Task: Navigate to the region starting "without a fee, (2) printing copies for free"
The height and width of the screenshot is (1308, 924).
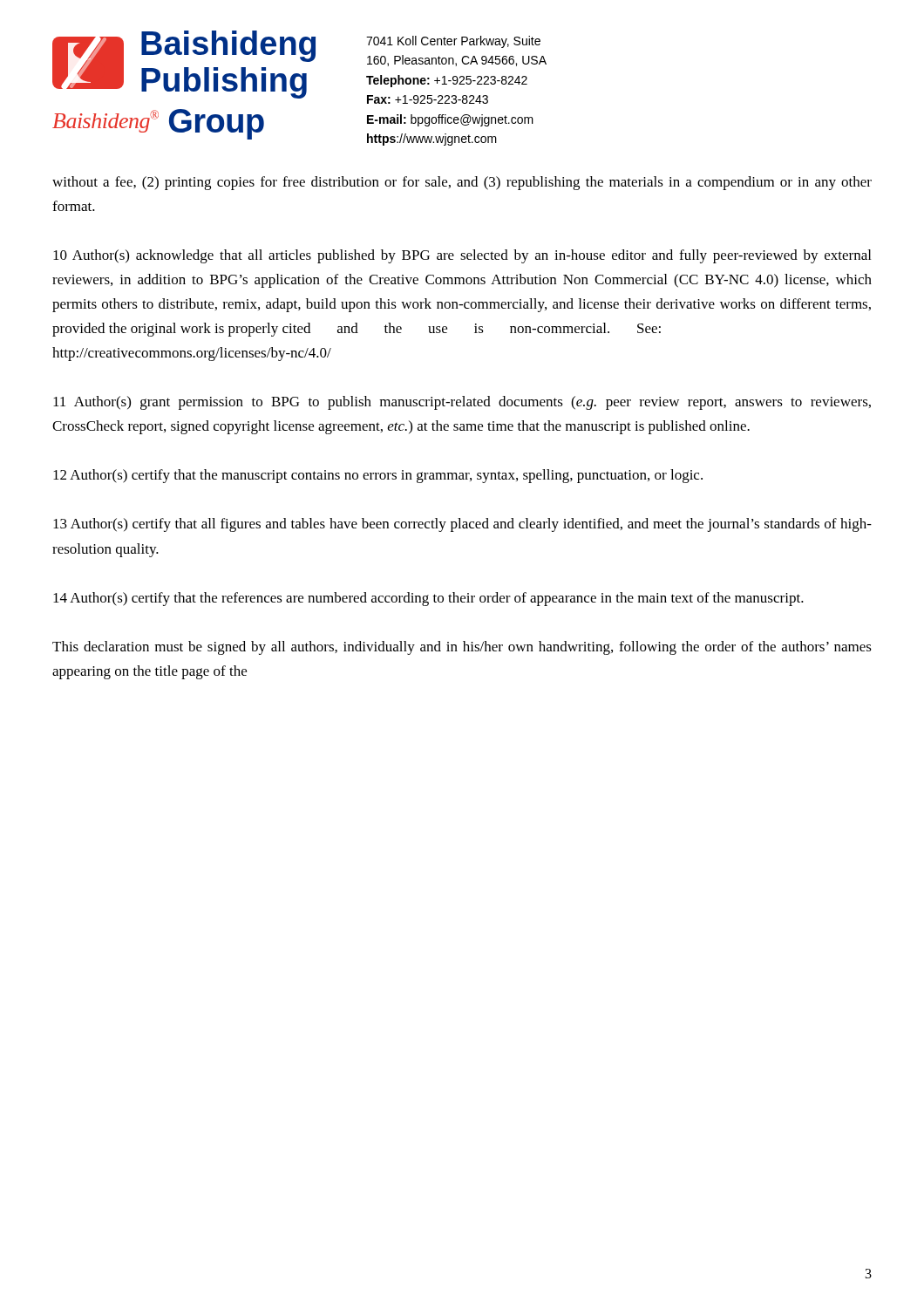Action: [462, 194]
